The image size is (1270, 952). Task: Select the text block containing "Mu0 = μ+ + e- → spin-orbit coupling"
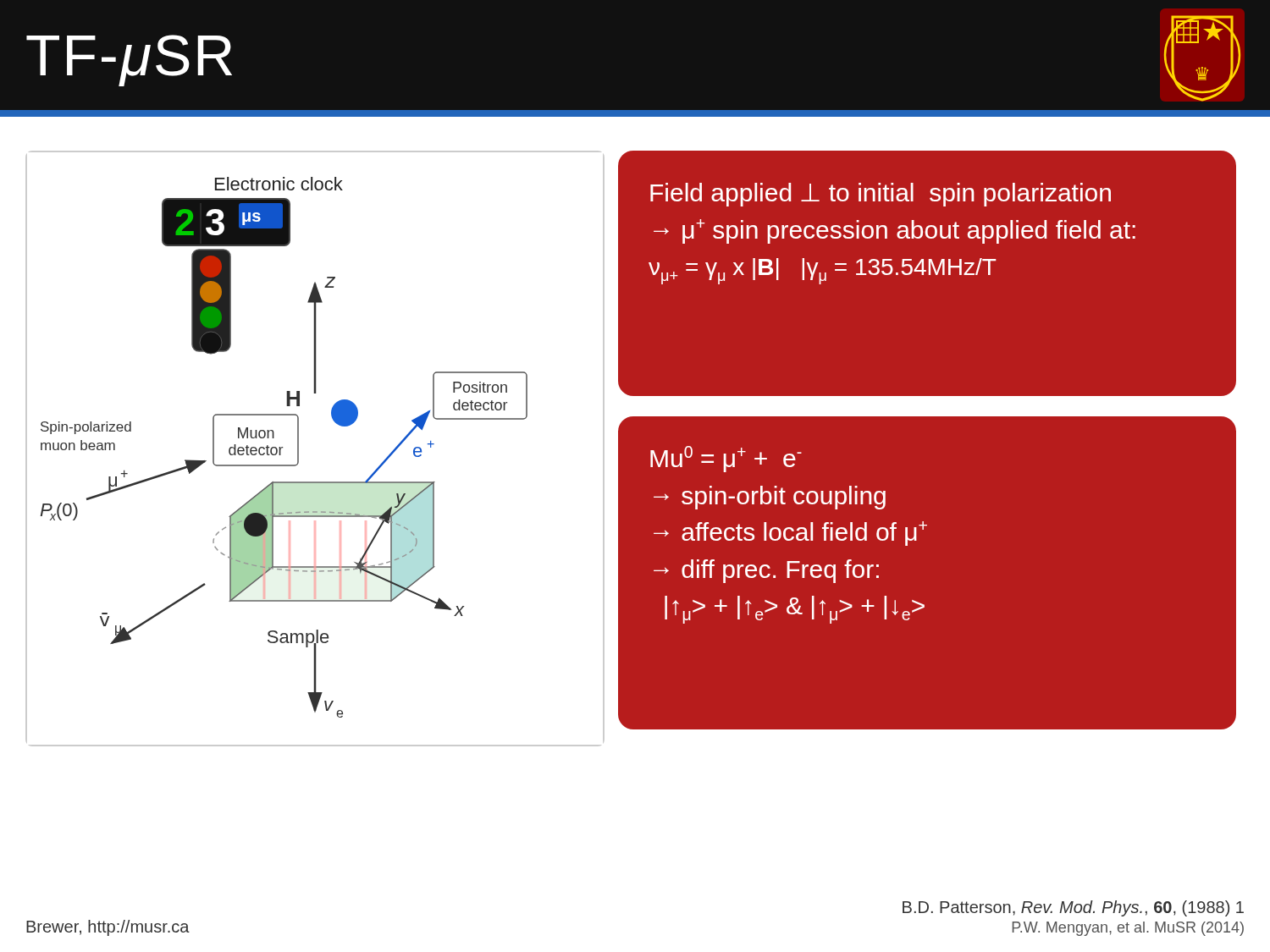pos(788,533)
